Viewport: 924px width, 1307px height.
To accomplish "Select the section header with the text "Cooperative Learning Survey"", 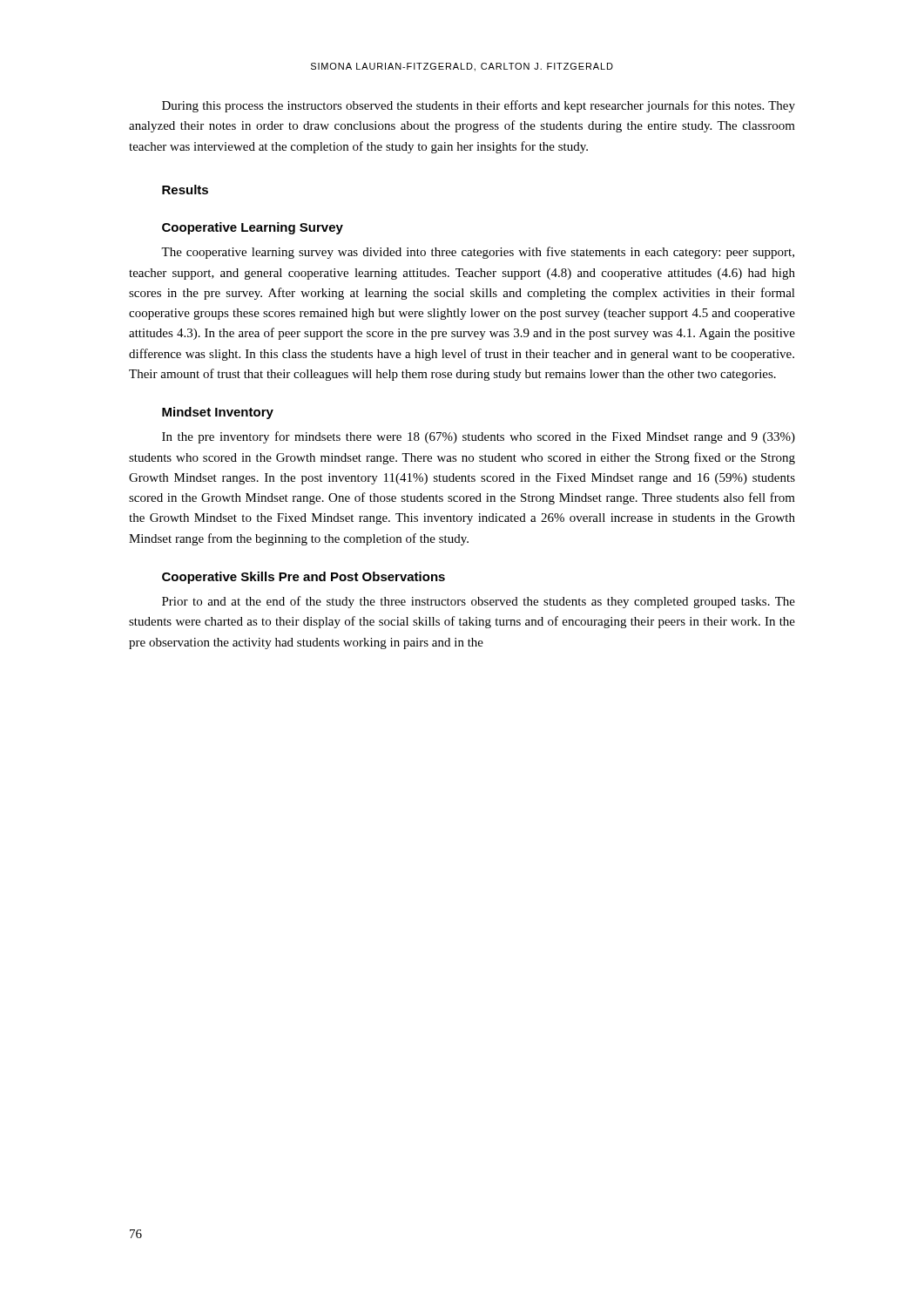I will pos(252,227).
